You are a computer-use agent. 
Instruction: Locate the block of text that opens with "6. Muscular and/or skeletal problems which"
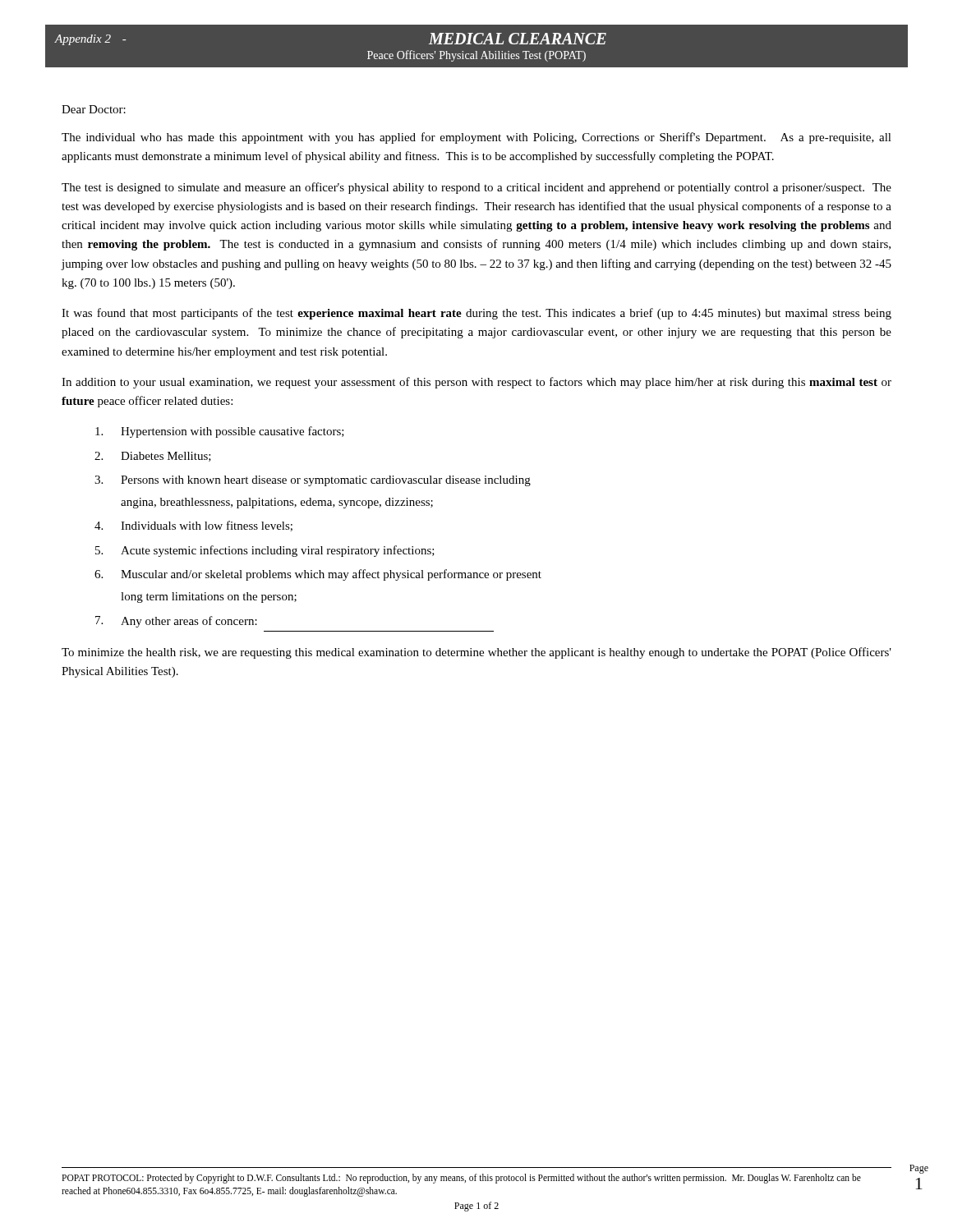coord(493,586)
